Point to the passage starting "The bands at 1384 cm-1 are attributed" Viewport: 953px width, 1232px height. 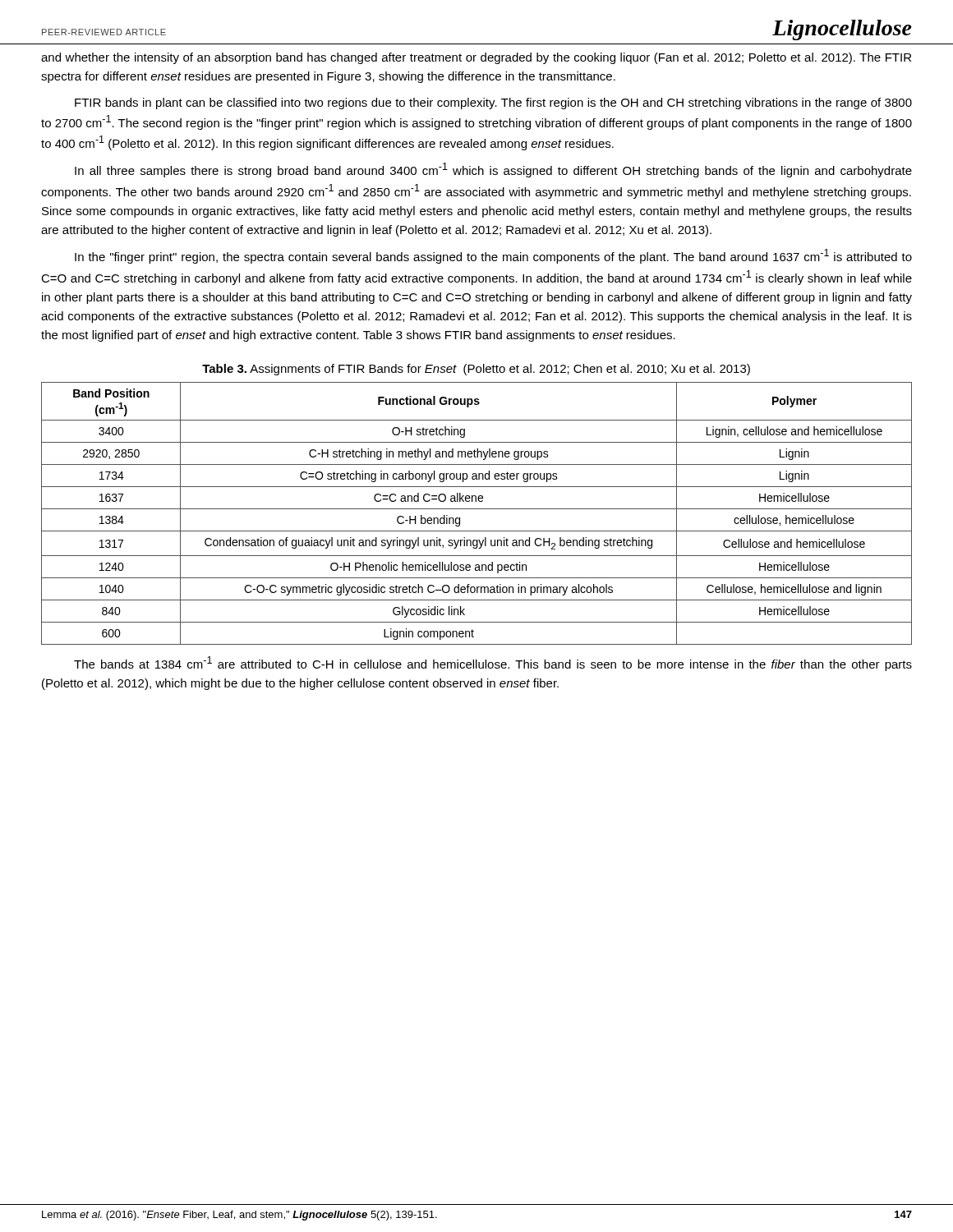click(476, 673)
